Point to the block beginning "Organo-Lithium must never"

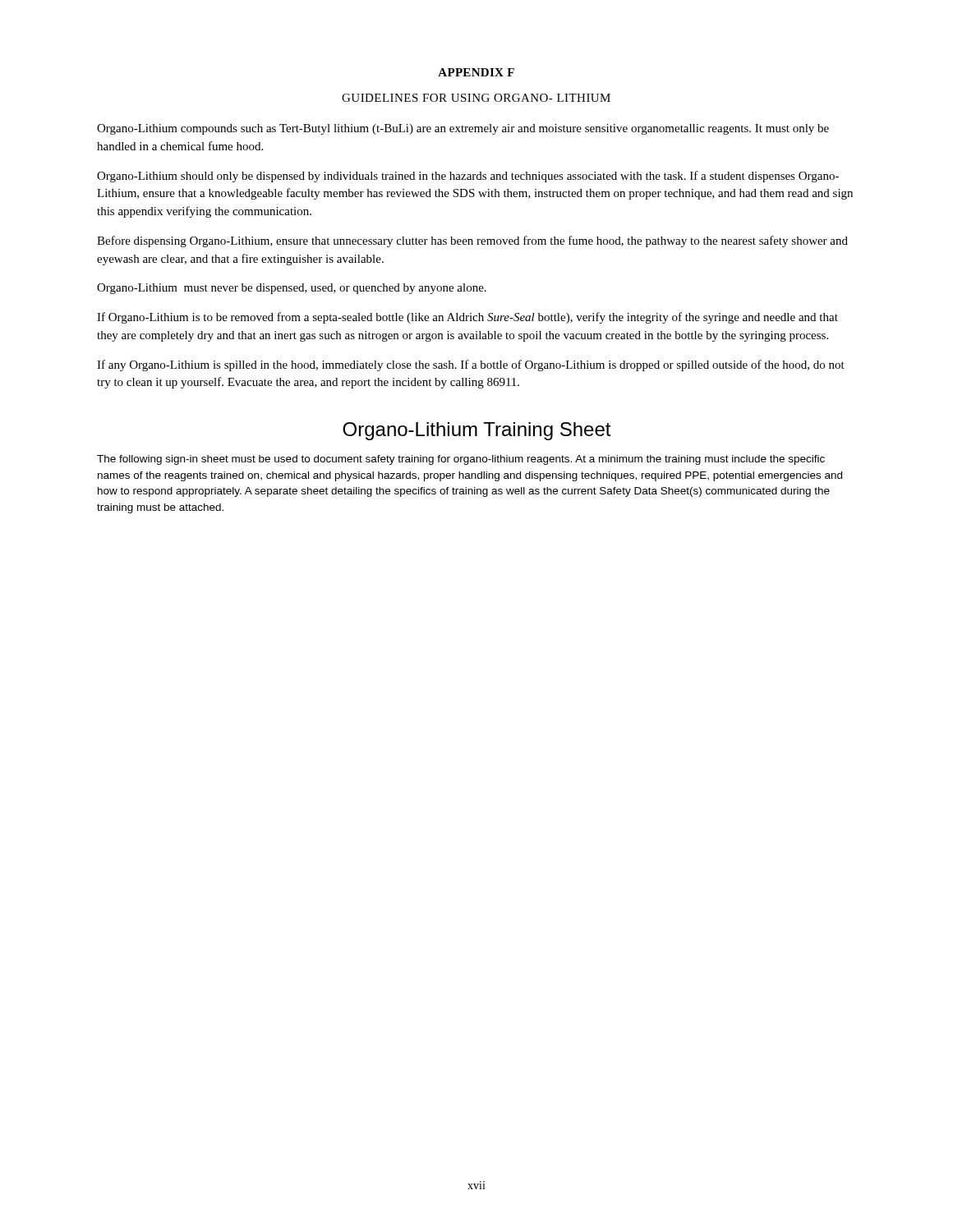point(292,288)
